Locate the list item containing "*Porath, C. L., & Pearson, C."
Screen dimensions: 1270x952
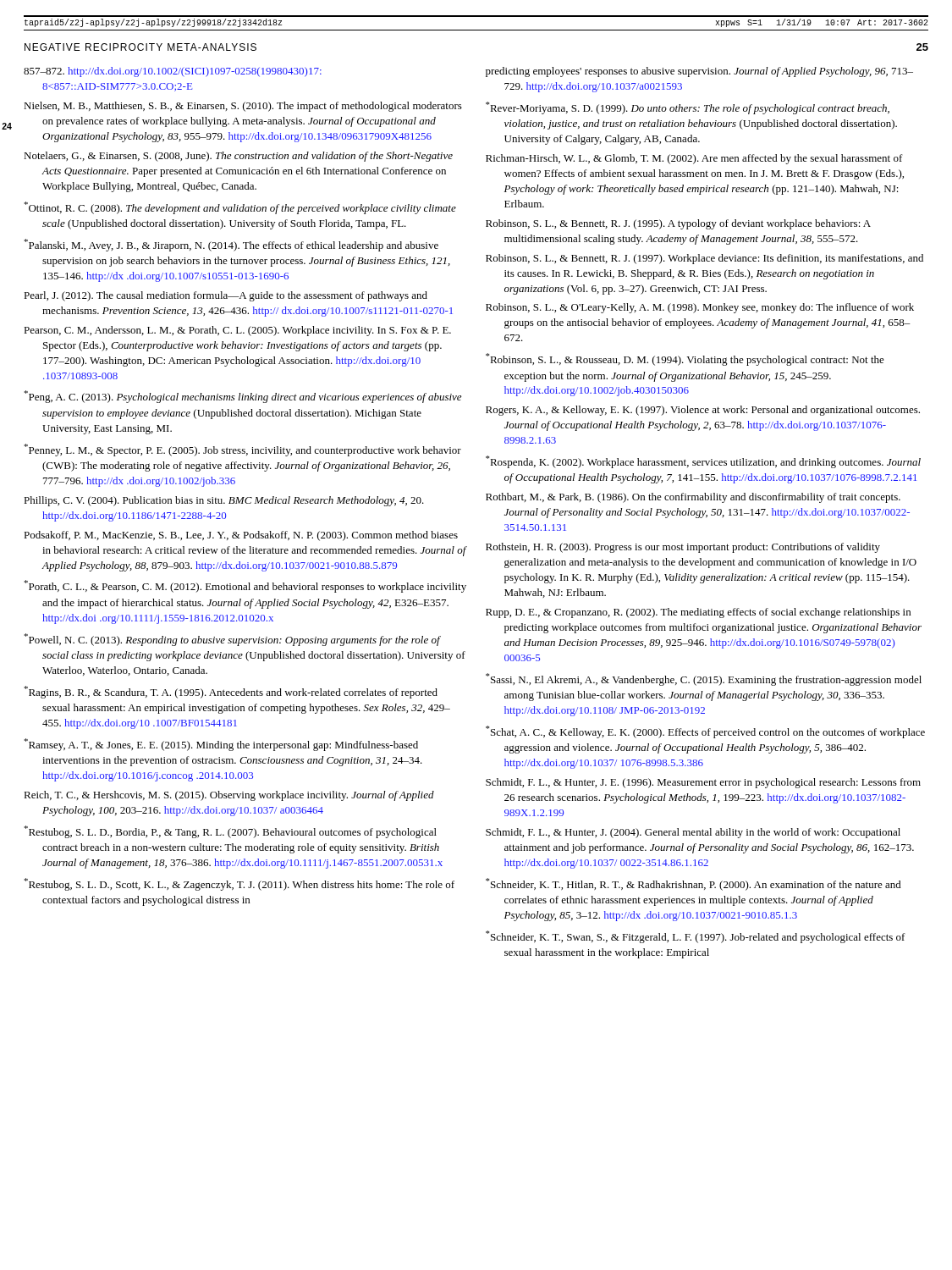[245, 601]
